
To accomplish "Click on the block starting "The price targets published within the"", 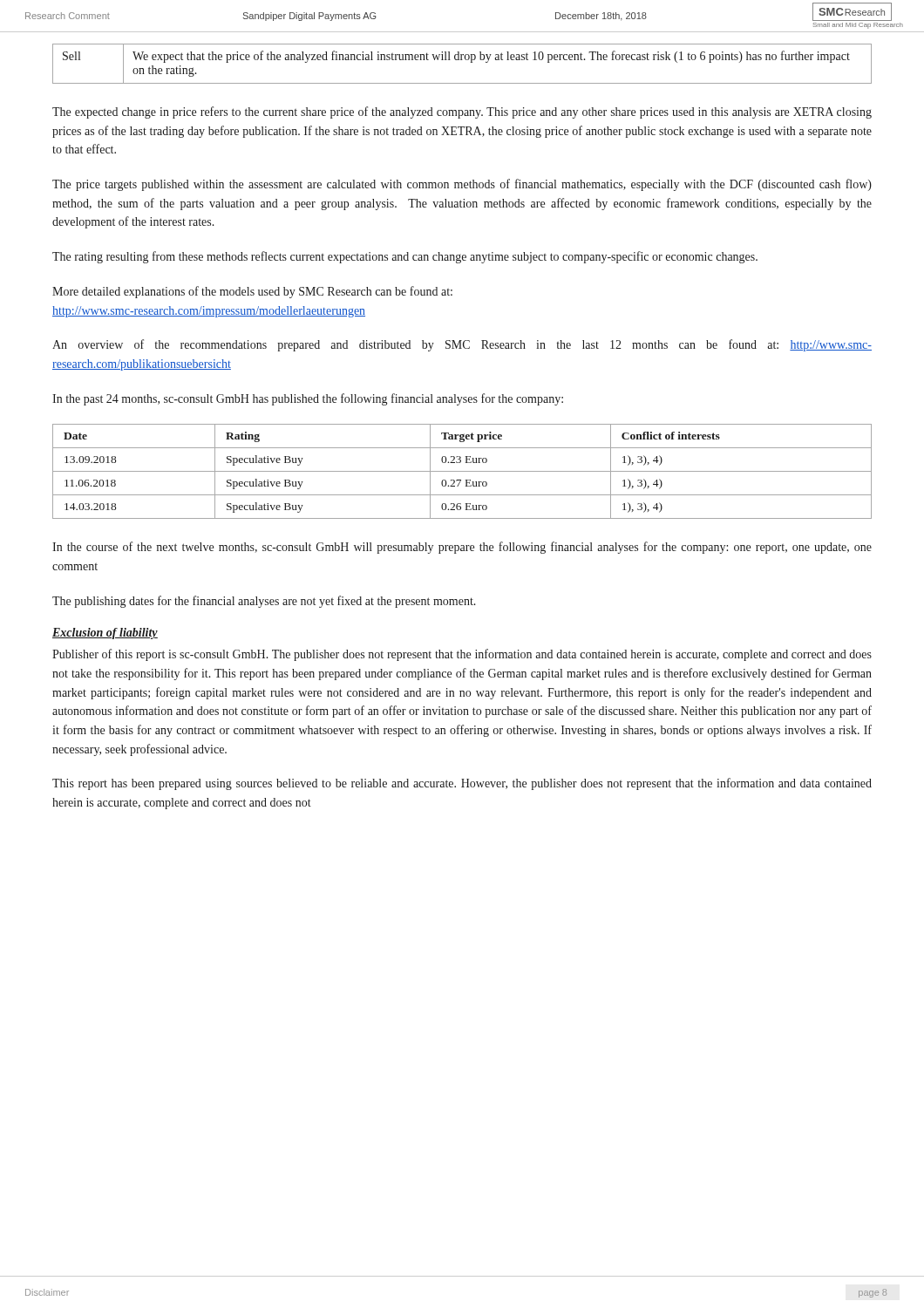I will pos(462,203).
